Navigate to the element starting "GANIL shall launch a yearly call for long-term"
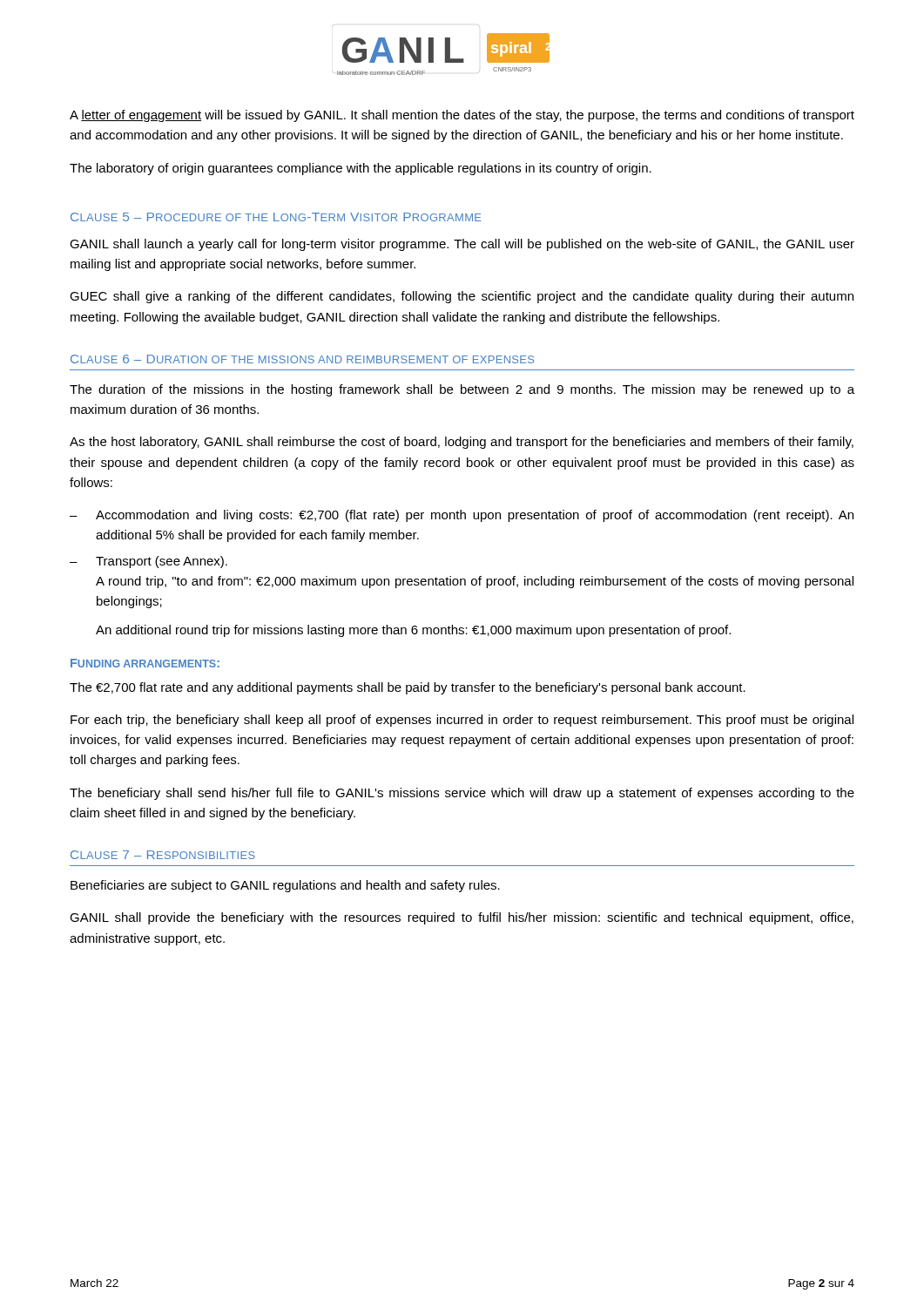 point(462,253)
